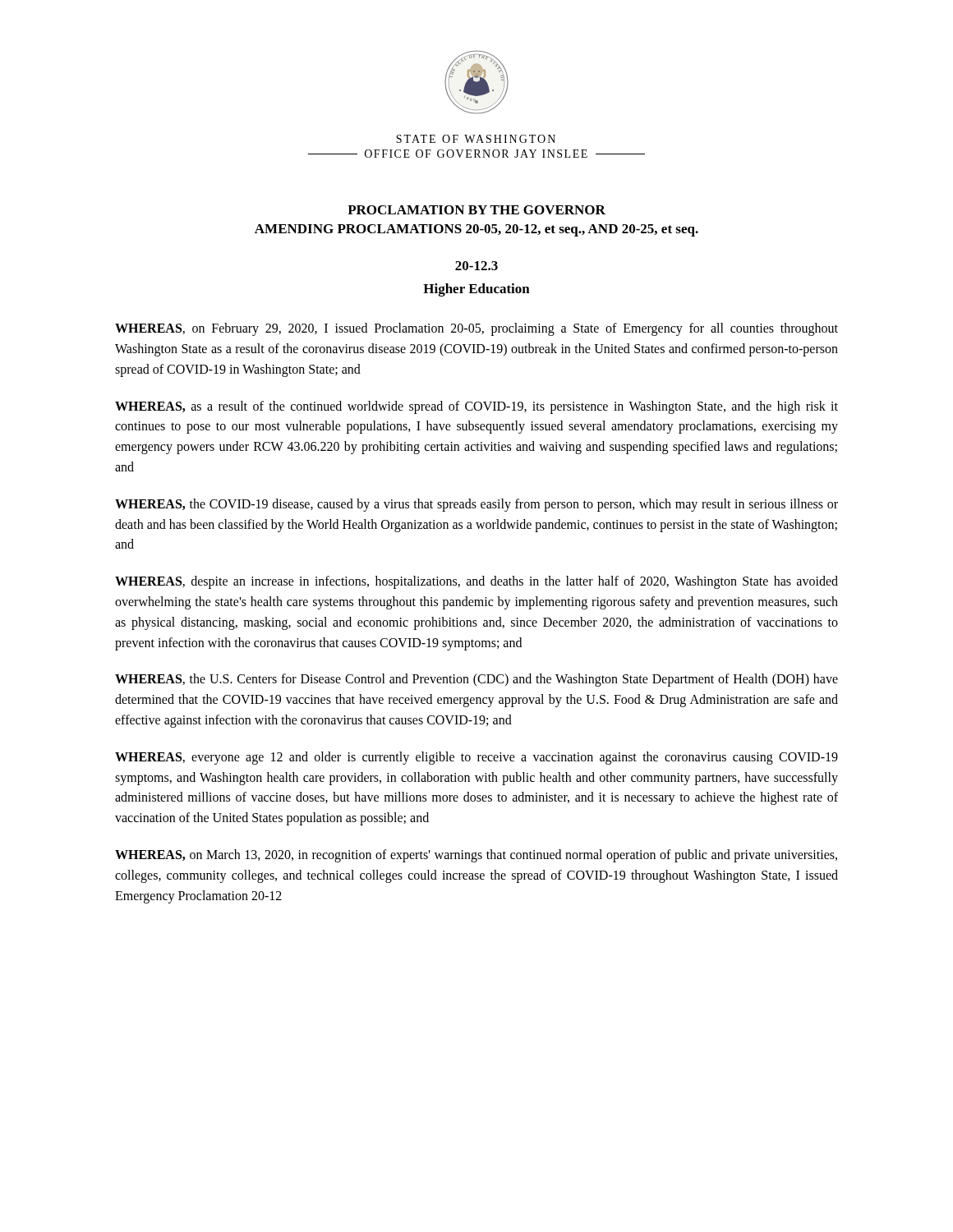Select the text block that reads "WHEREAS, on March"
953x1232 pixels.
476,875
